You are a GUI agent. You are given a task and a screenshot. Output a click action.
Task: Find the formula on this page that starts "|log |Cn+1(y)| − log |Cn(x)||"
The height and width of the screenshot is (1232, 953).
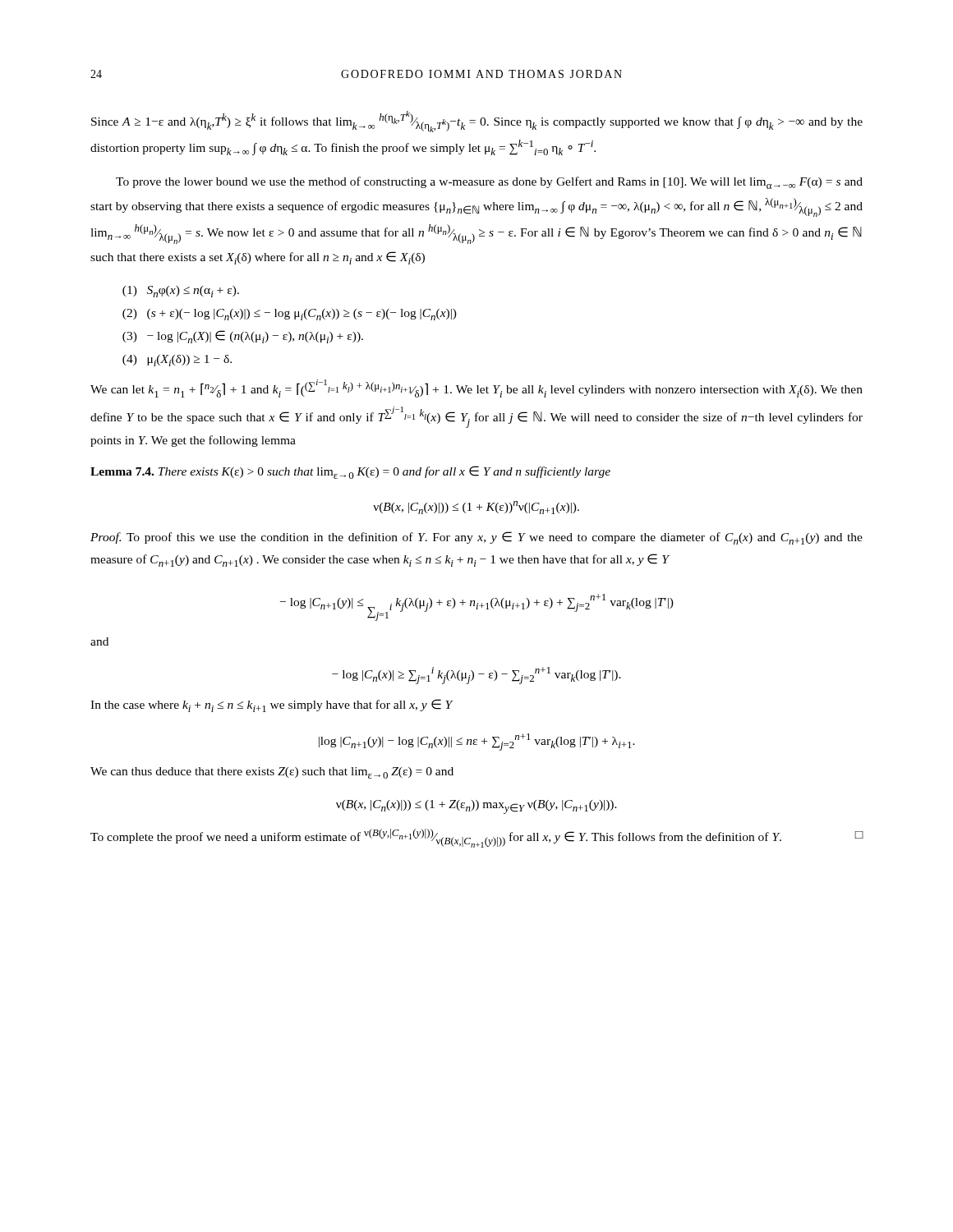pyautogui.click(x=476, y=741)
